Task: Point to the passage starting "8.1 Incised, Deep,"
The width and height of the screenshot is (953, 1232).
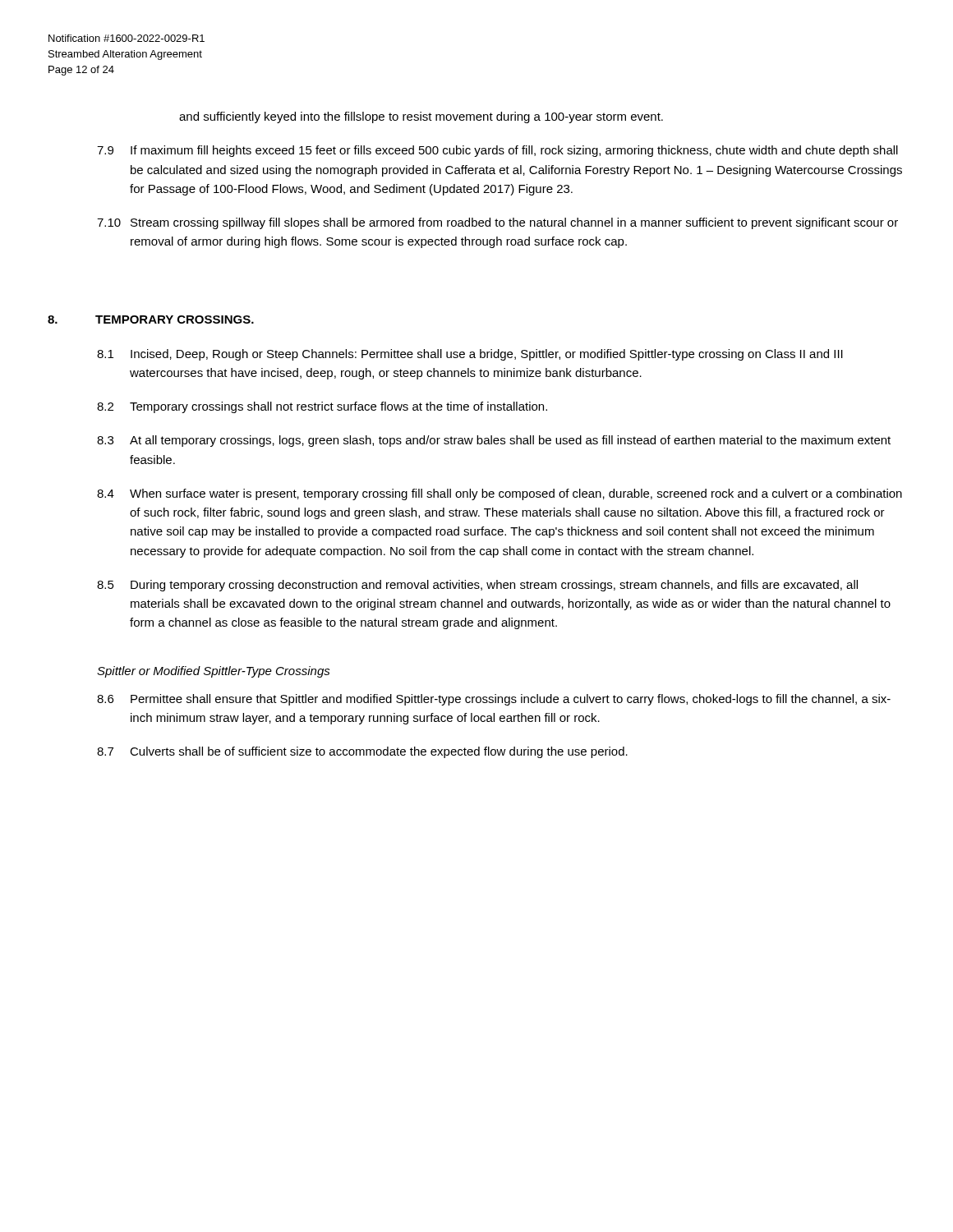Action: tap(476, 363)
